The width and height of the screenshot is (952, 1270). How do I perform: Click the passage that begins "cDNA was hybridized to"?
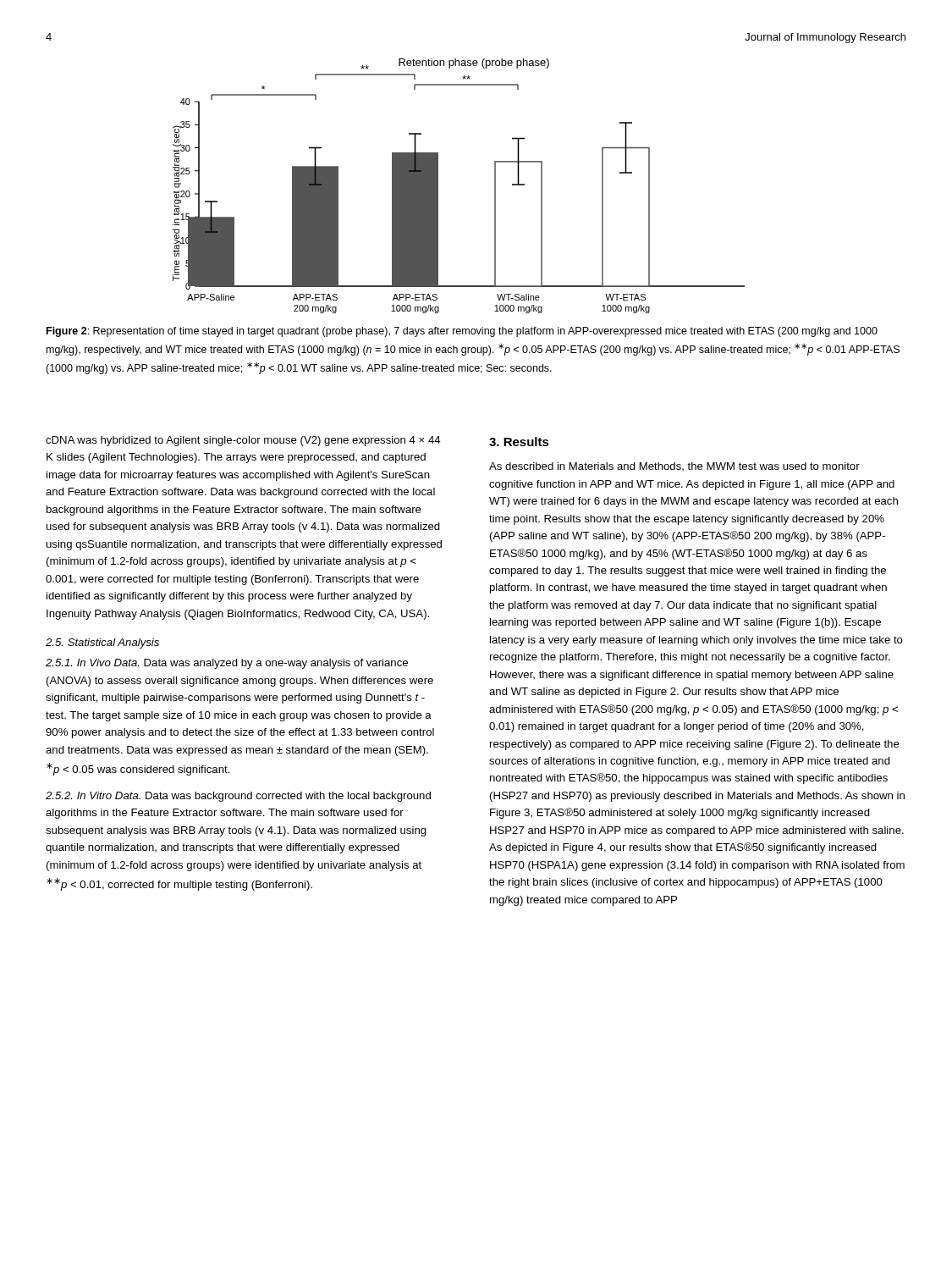(x=245, y=663)
